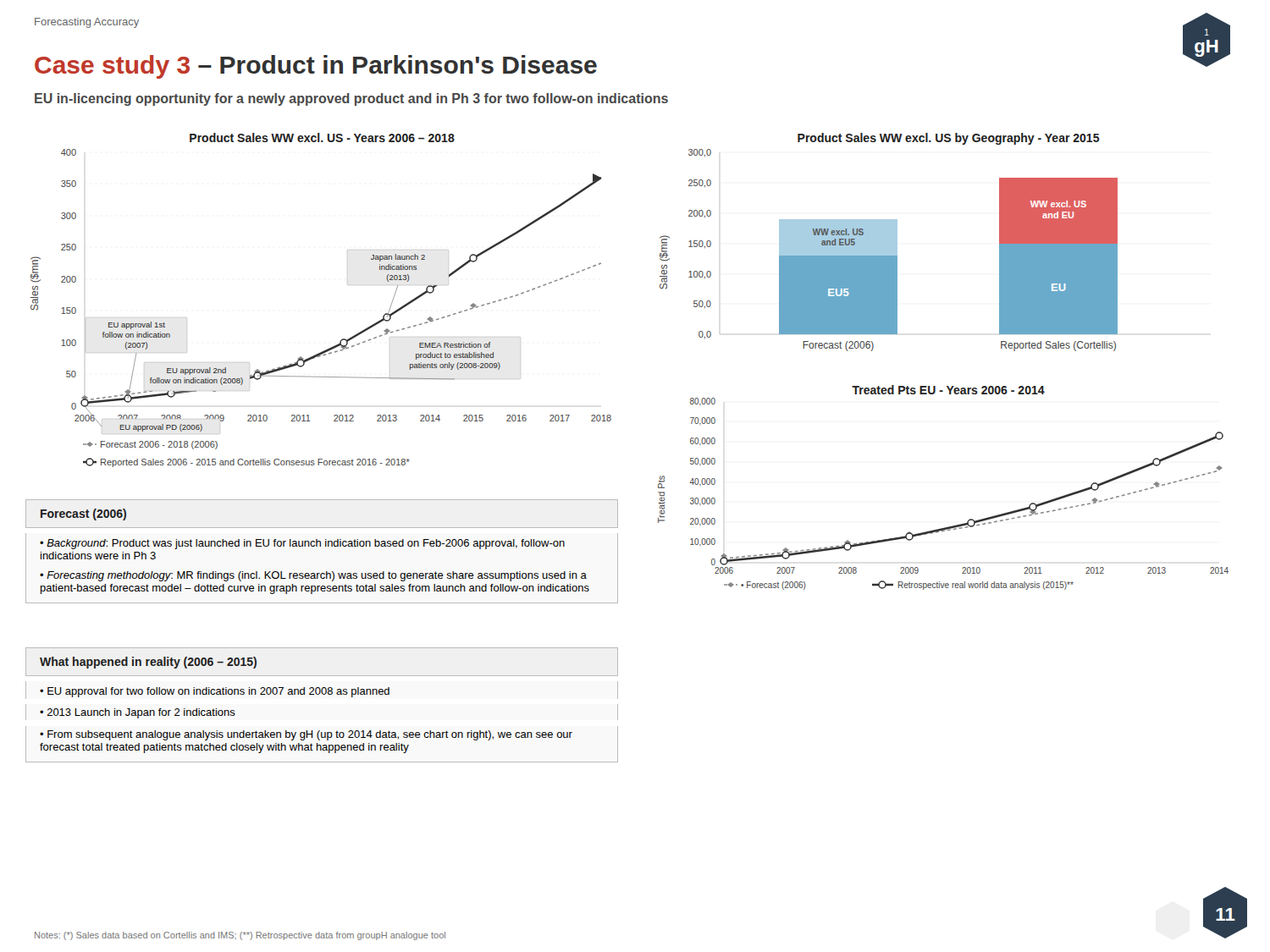Select the section header with the text "Forecast (2006)"
Screen dimensions: 952x1270
point(83,514)
